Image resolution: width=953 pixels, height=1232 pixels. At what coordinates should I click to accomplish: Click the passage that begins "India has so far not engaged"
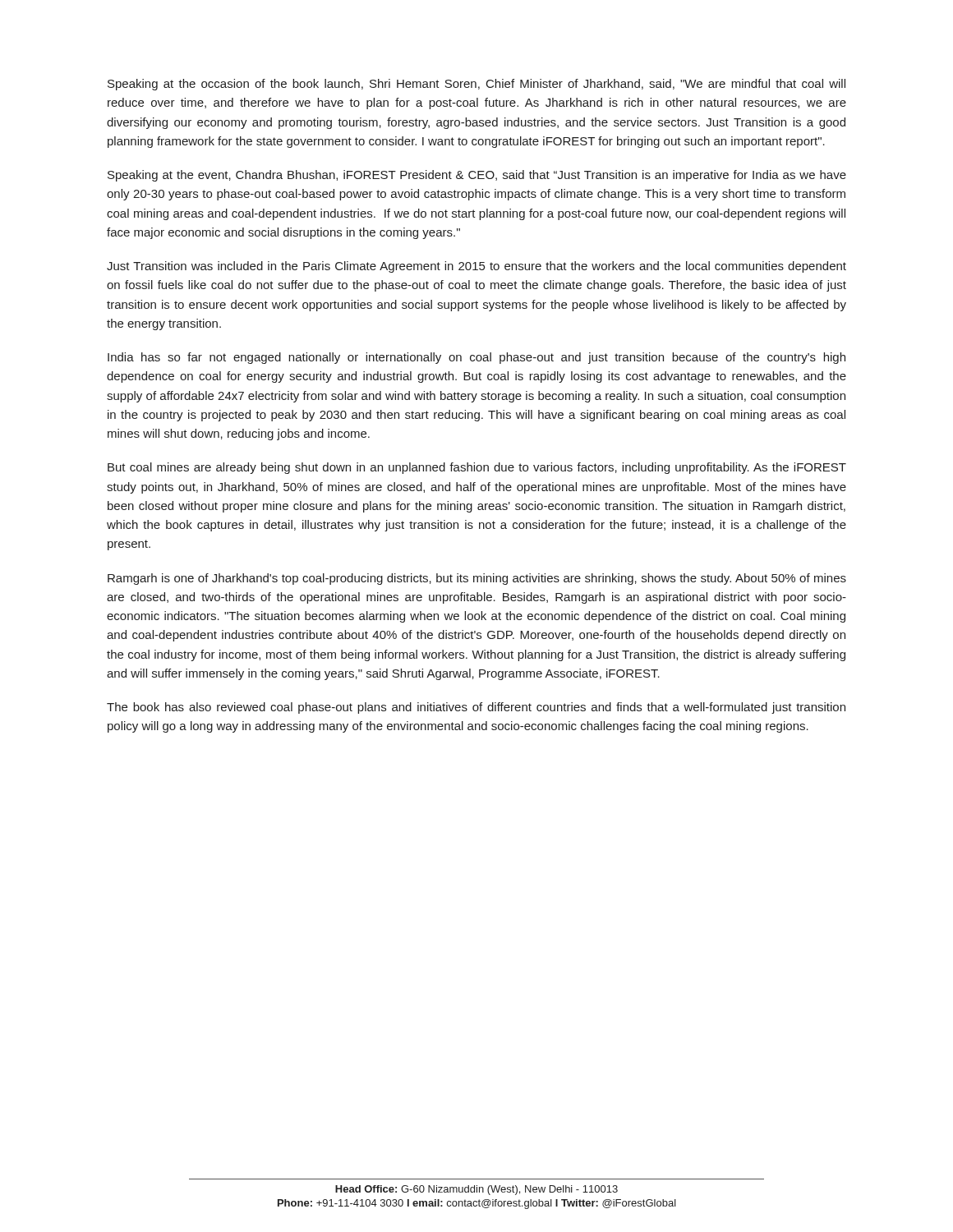click(x=476, y=395)
